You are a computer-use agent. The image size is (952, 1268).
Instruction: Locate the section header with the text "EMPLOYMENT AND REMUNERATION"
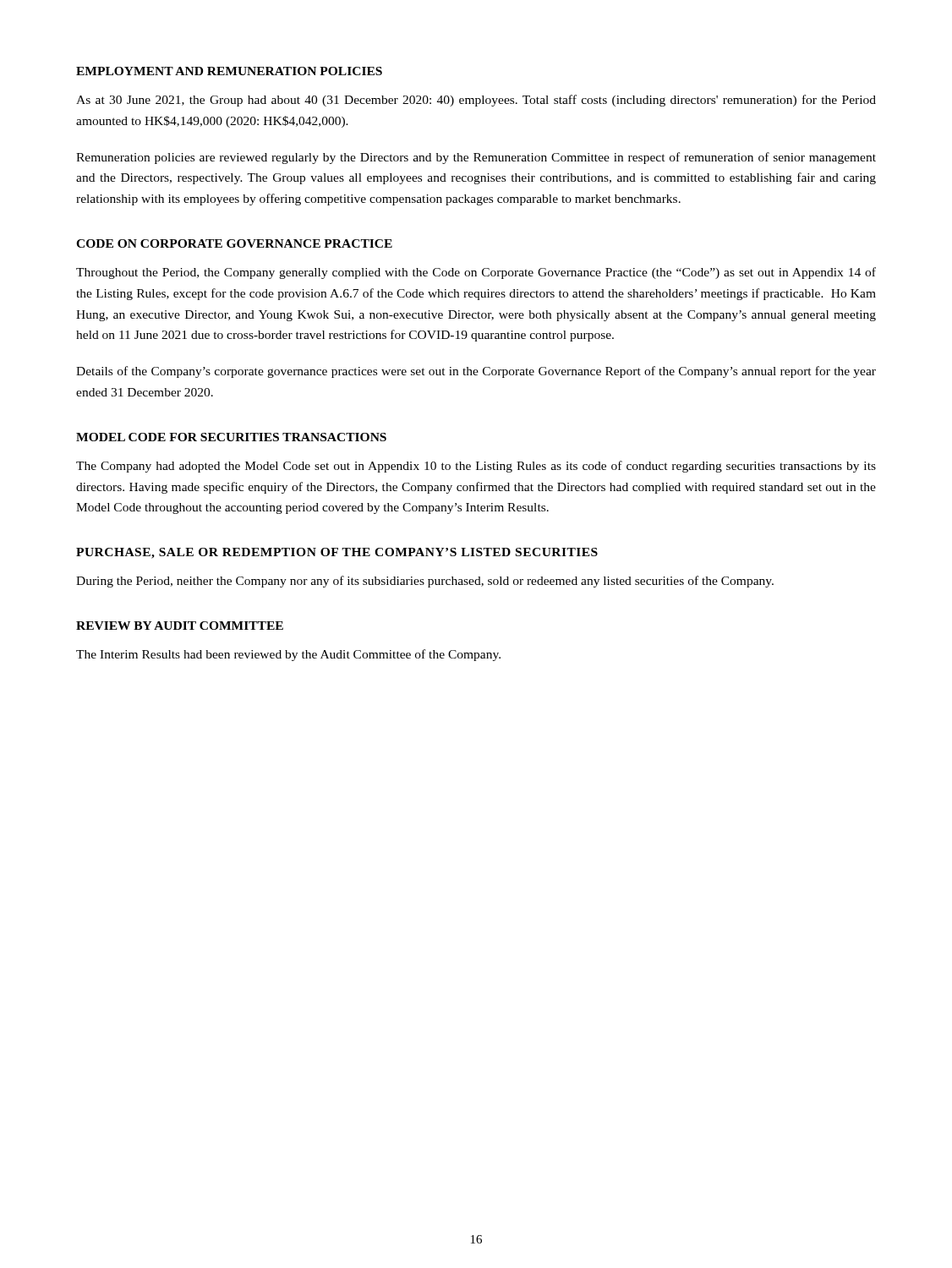pyautogui.click(x=229, y=71)
